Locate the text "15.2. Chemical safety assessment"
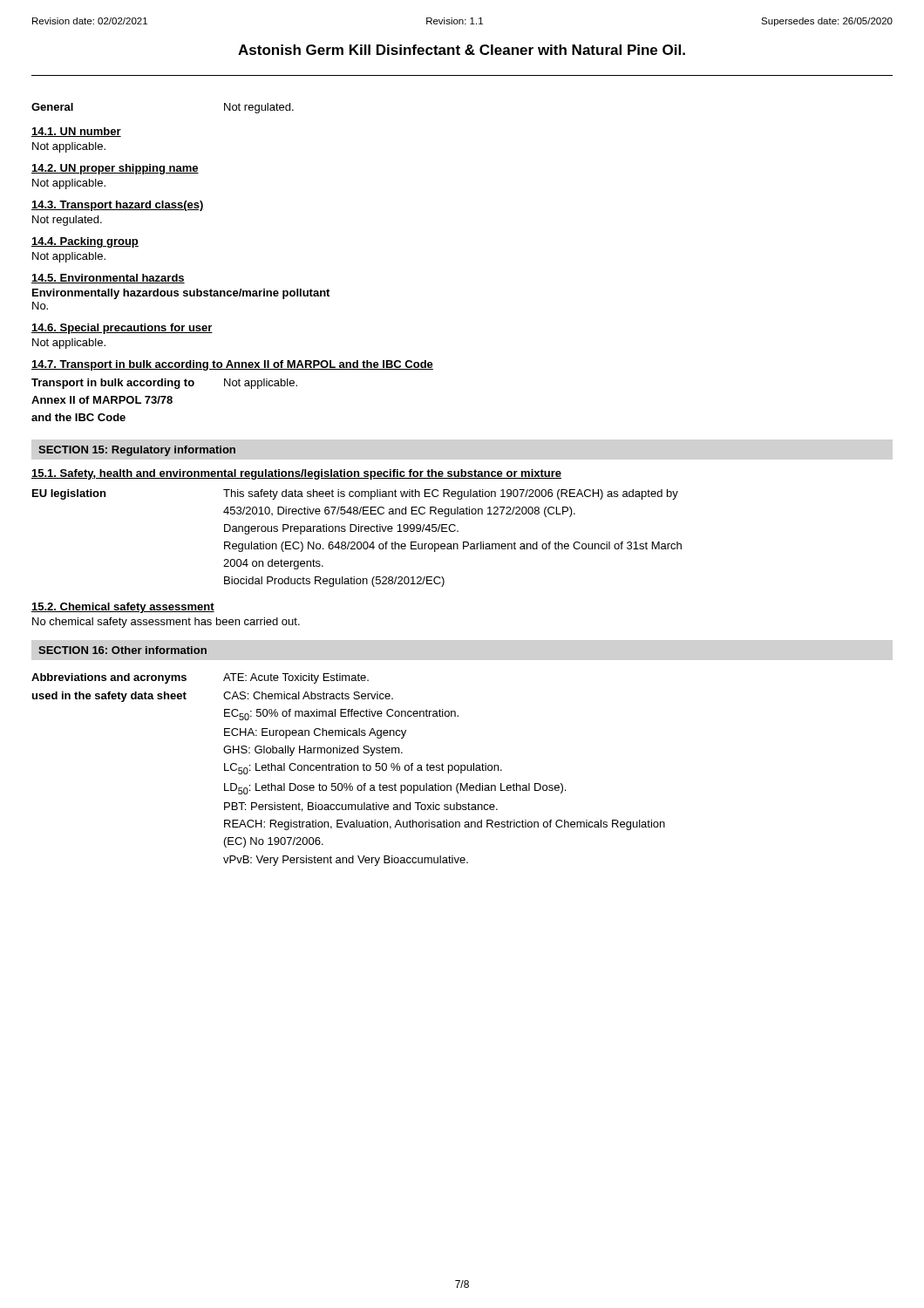Viewport: 924px width, 1308px height. [x=123, y=607]
